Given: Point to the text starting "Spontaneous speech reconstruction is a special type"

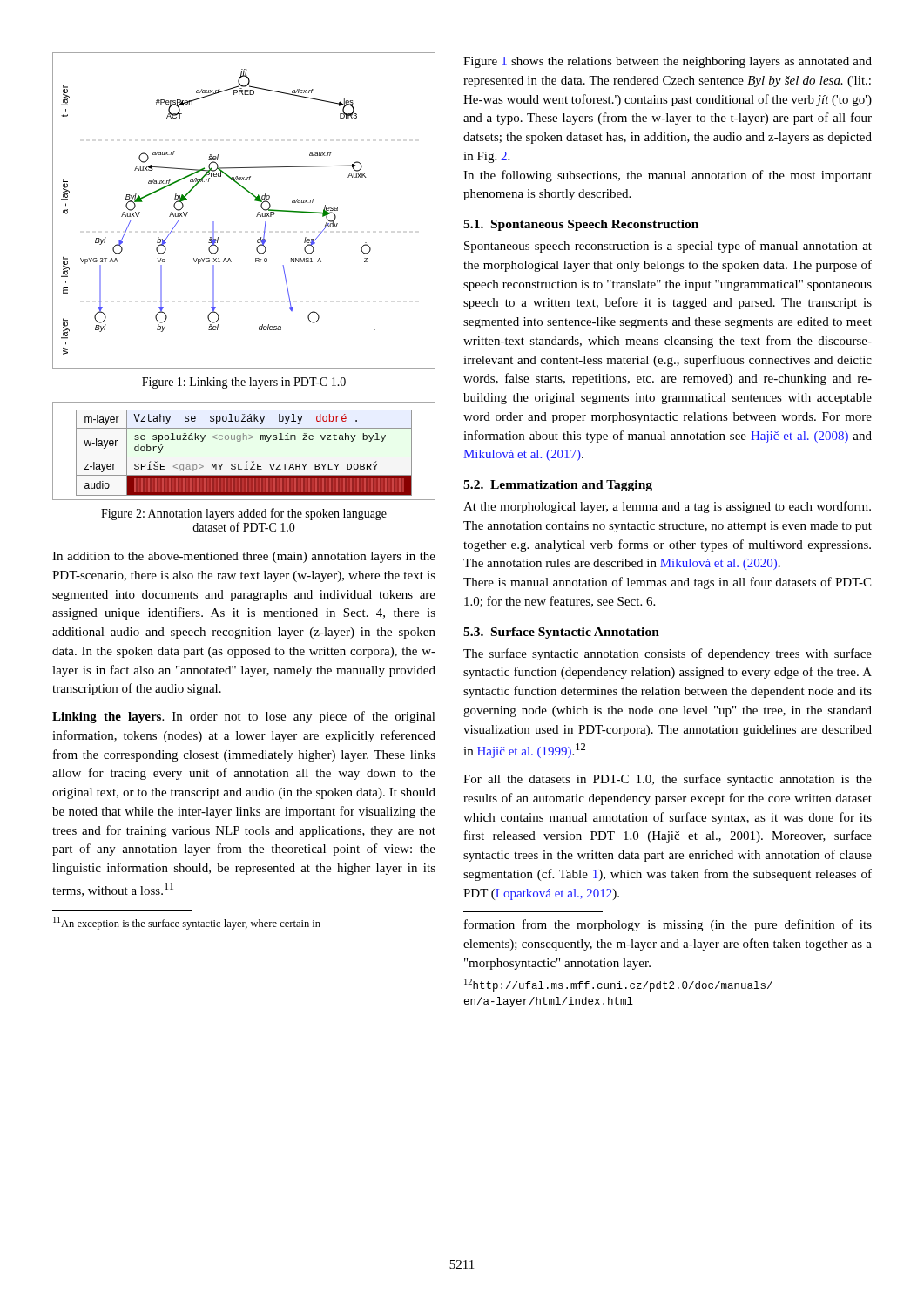Looking at the screenshot, I should [667, 351].
